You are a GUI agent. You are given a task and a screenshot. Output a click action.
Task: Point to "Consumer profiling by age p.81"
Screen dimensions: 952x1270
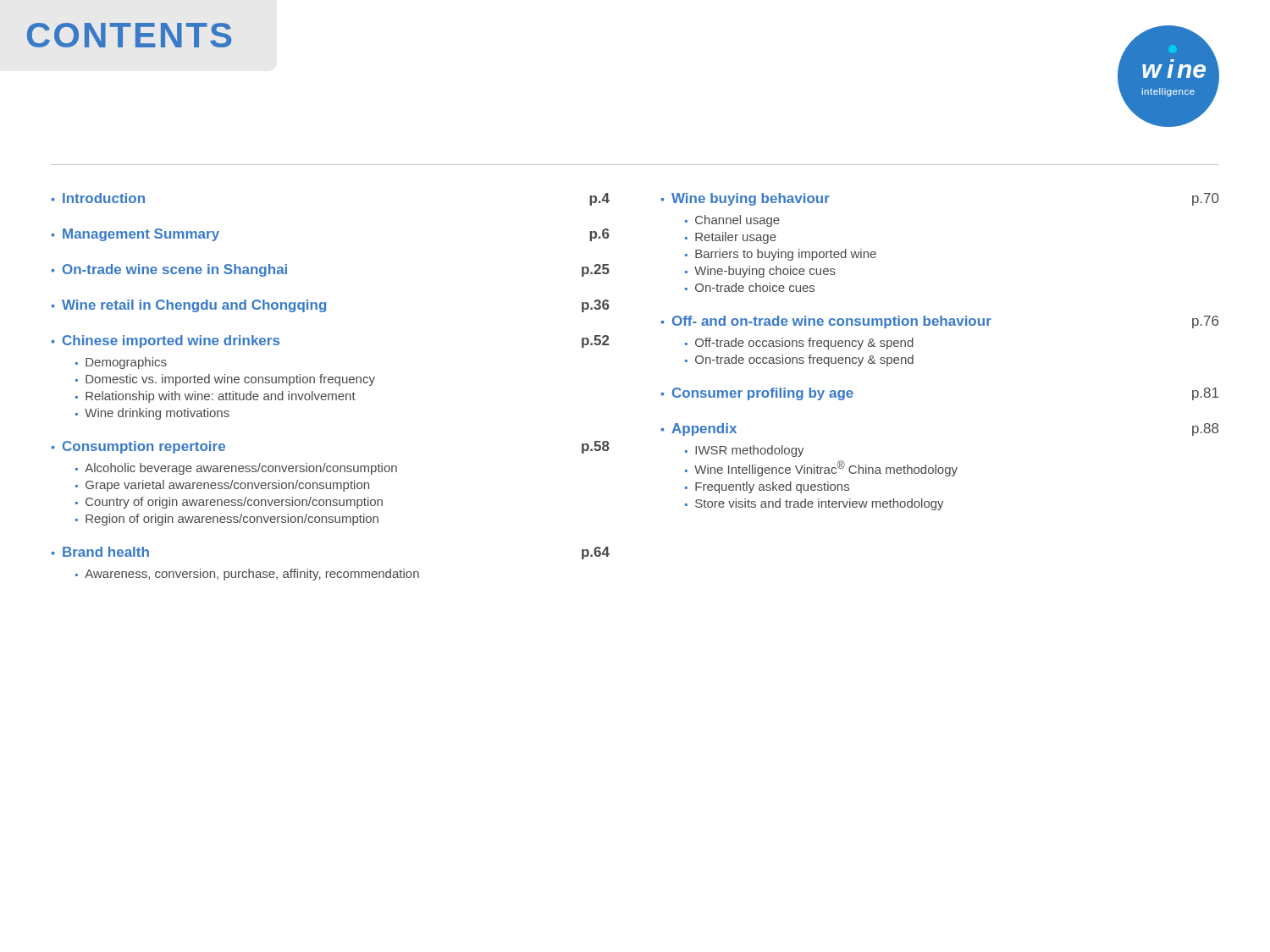(753, 394)
